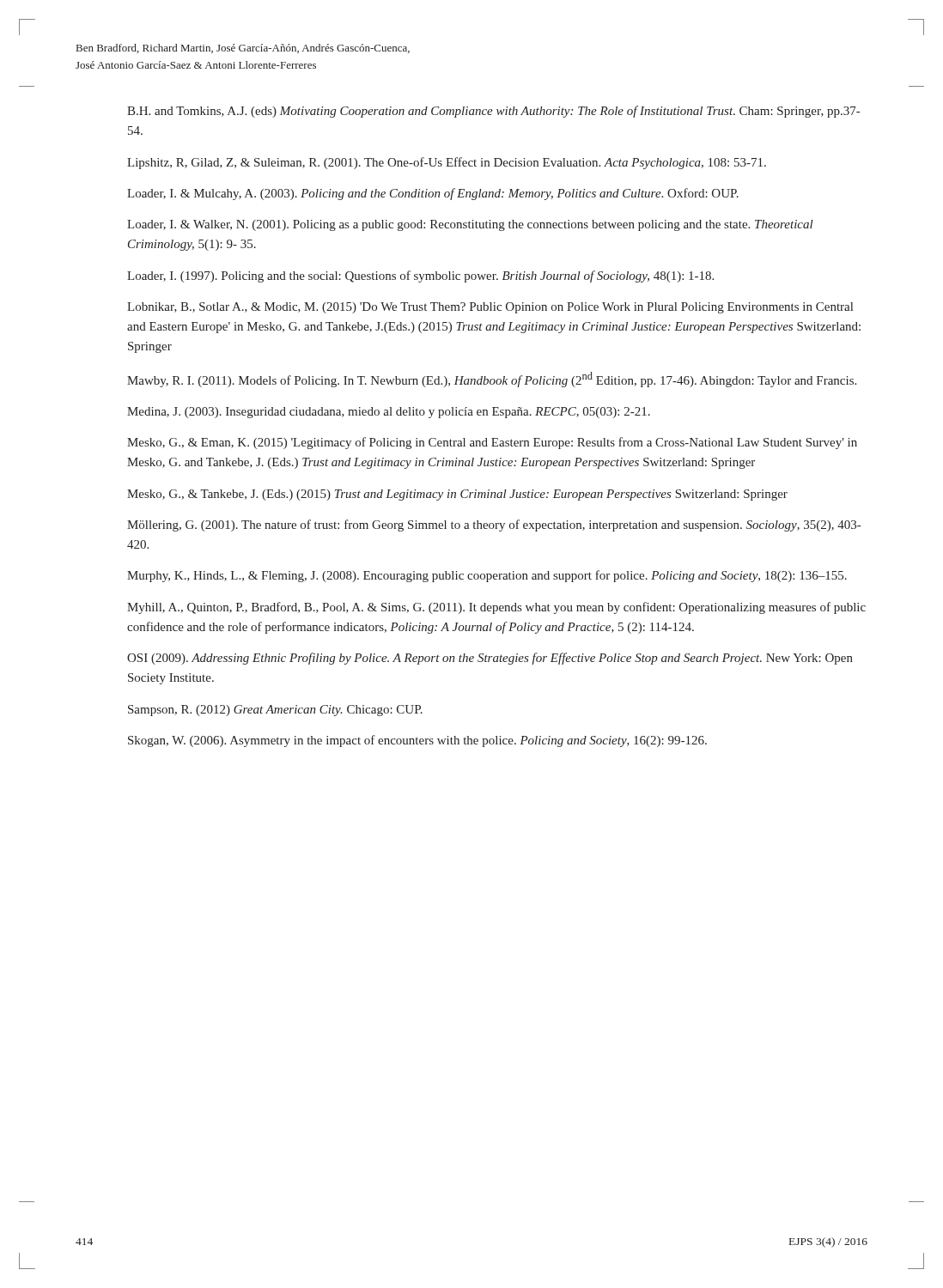Find the list item containing "Skogan, W. (2006). Asymmetry in the impact"
Screen dimensions: 1288x943
click(x=417, y=740)
